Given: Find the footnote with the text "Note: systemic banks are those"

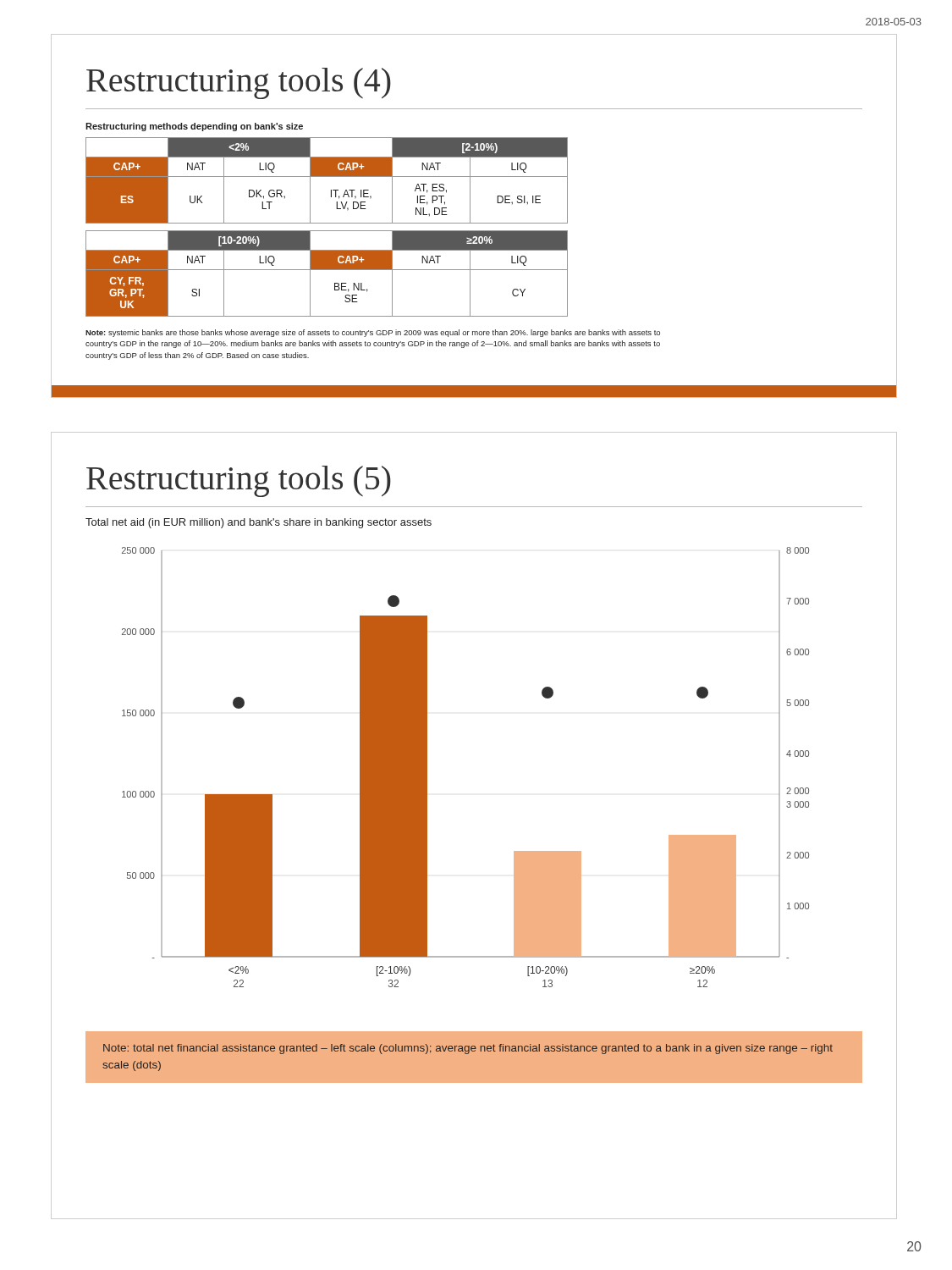Looking at the screenshot, I should (373, 344).
